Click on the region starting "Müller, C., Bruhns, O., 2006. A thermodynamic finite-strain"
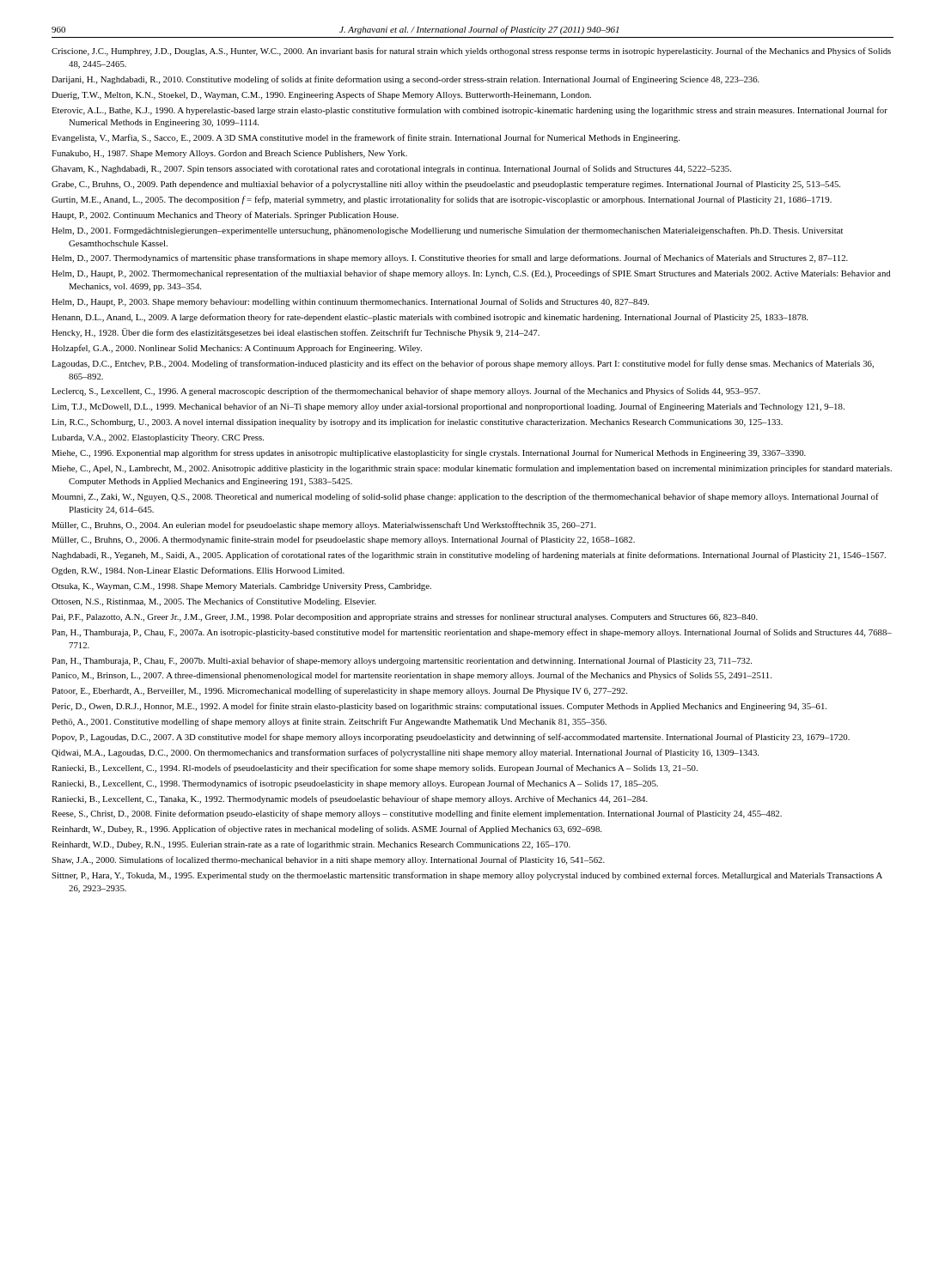Image resolution: width=945 pixels, height=1288 pixels. coord(343,540)
